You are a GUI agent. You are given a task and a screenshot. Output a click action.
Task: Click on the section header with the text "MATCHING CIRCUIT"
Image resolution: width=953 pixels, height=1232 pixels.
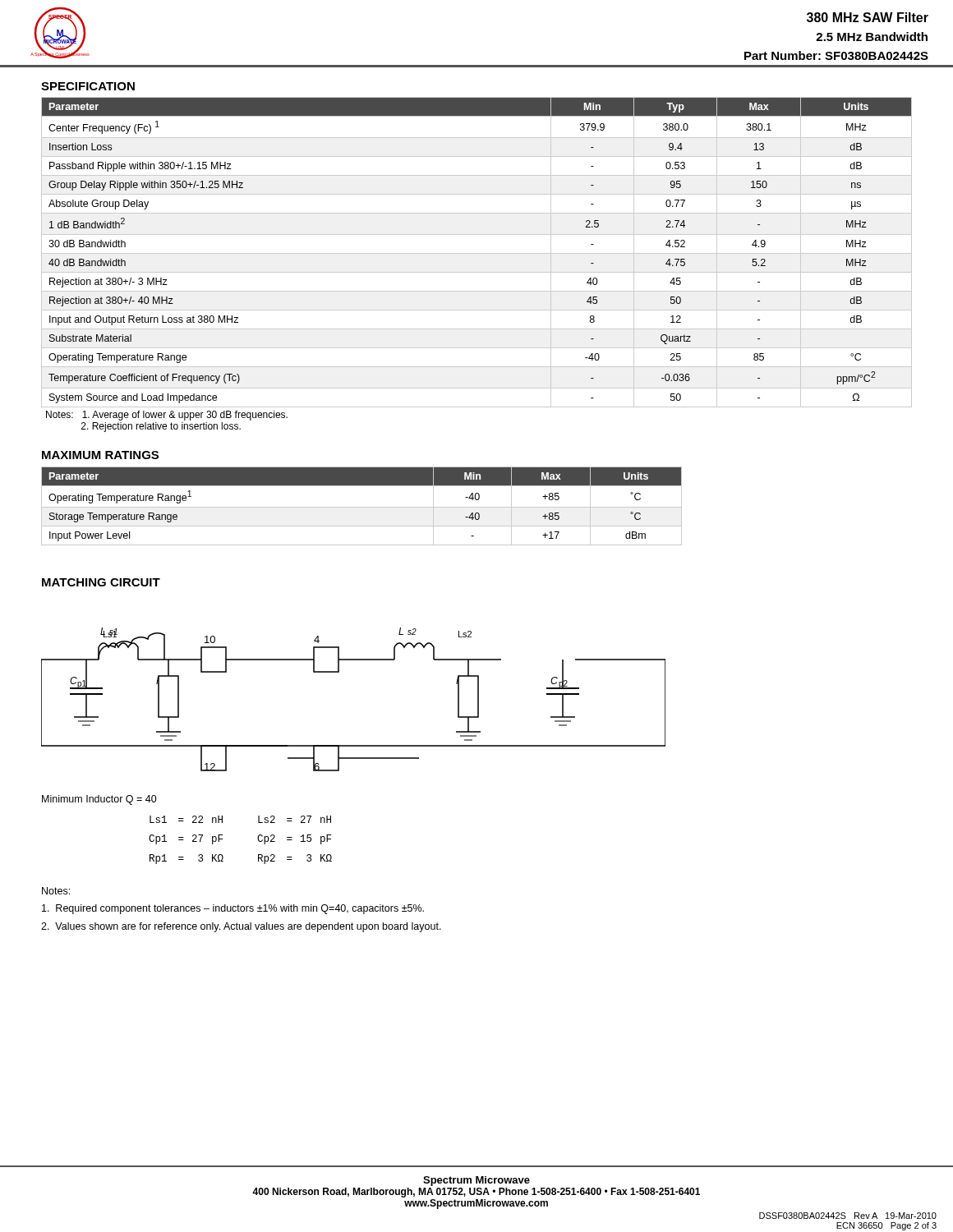point(101,582)
